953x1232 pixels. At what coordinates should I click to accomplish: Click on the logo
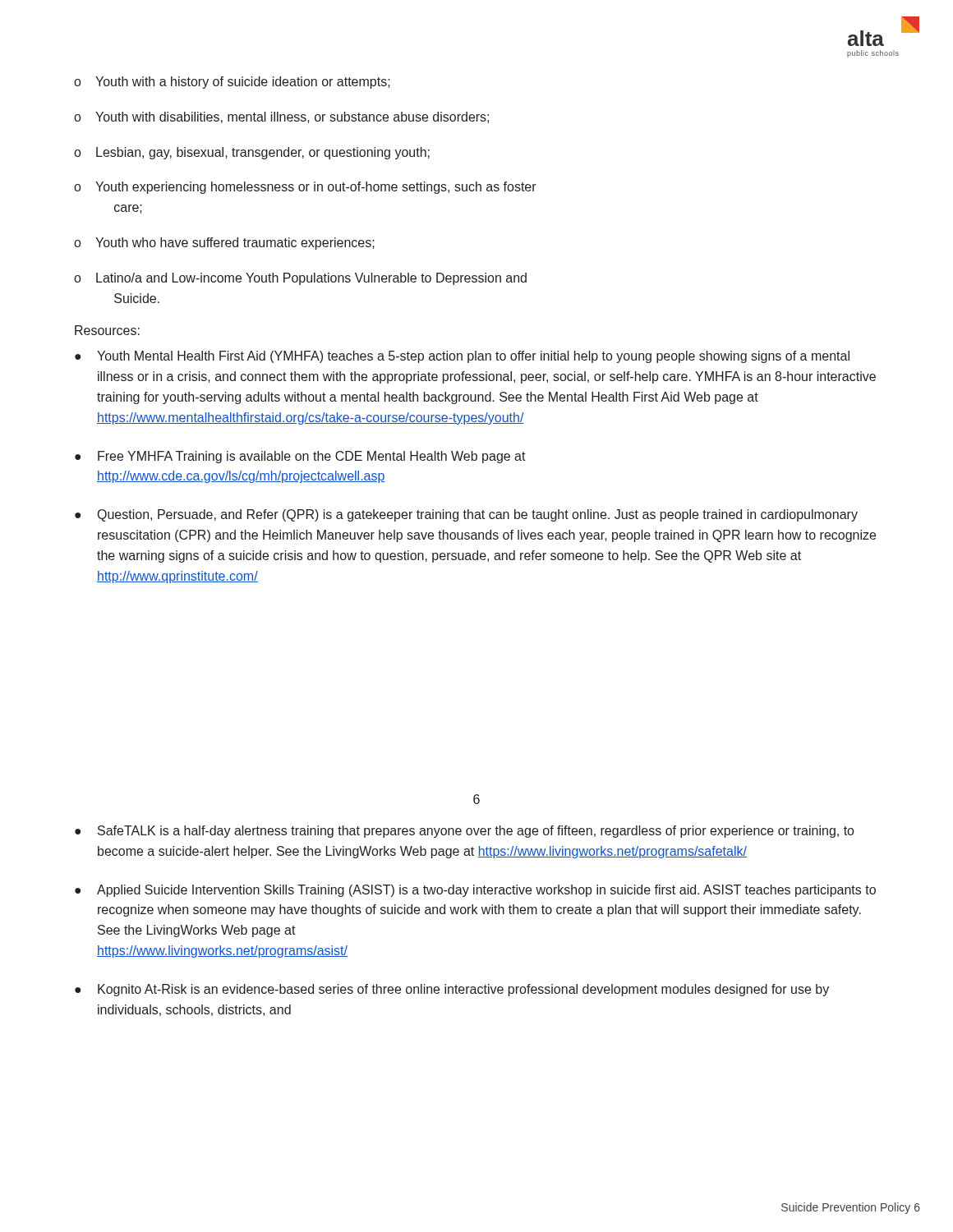coord(884,36)
